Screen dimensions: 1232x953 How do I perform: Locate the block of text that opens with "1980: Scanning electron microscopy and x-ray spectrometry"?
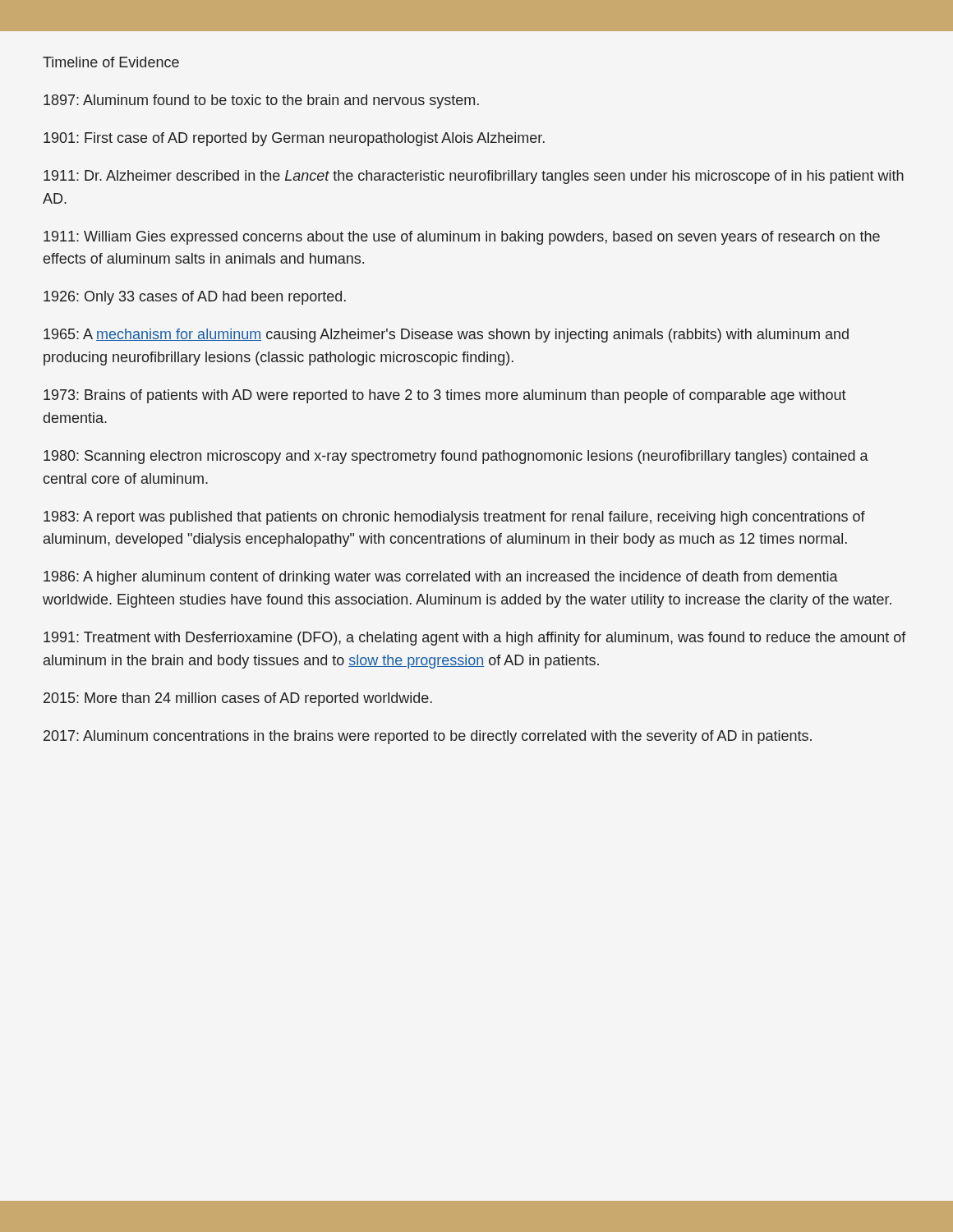[x=455, y=467]
